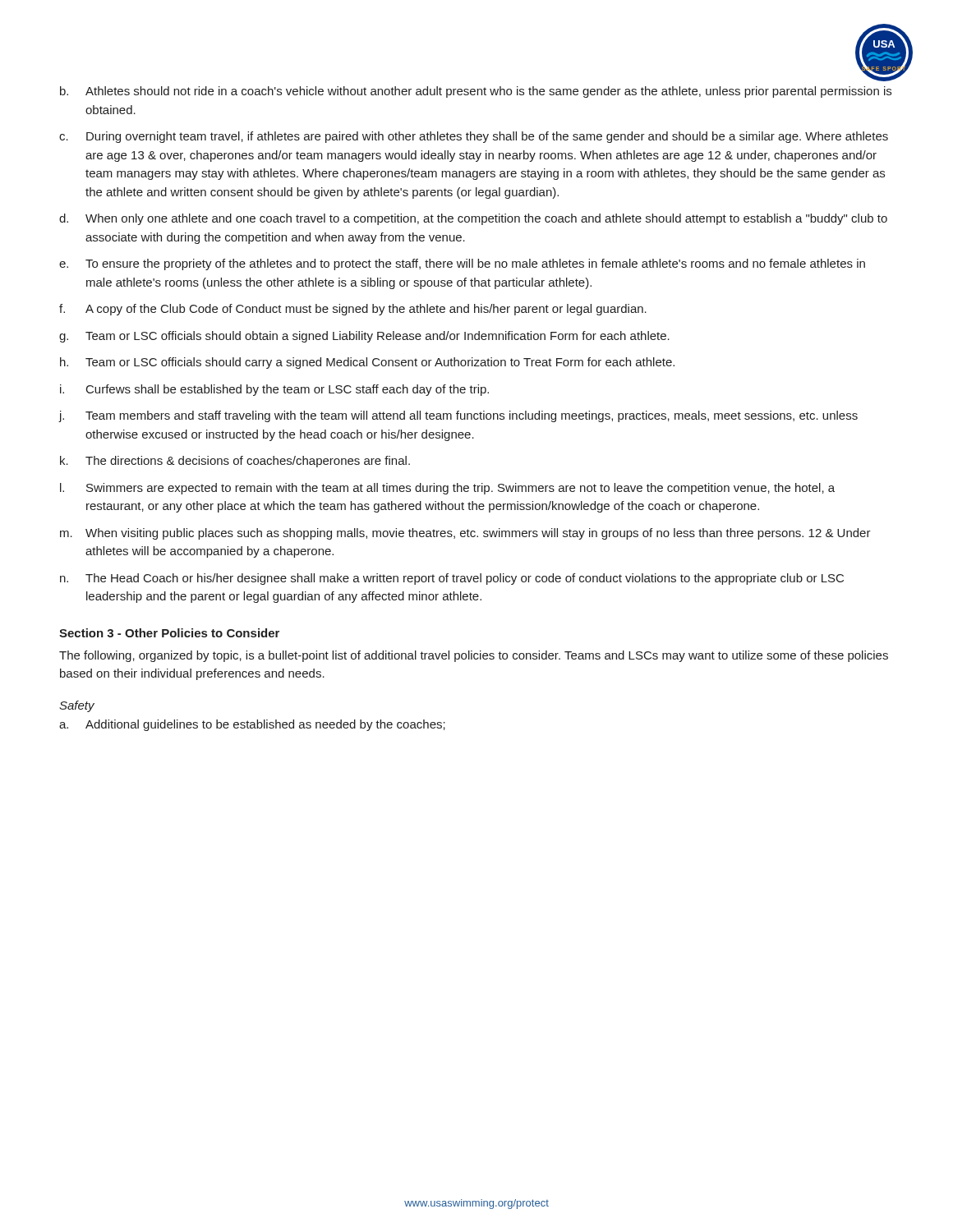Locate the list item containing "i. Curfews shall be established by the"
This screenshot has height=1232, width=953.
click(476, 389)
